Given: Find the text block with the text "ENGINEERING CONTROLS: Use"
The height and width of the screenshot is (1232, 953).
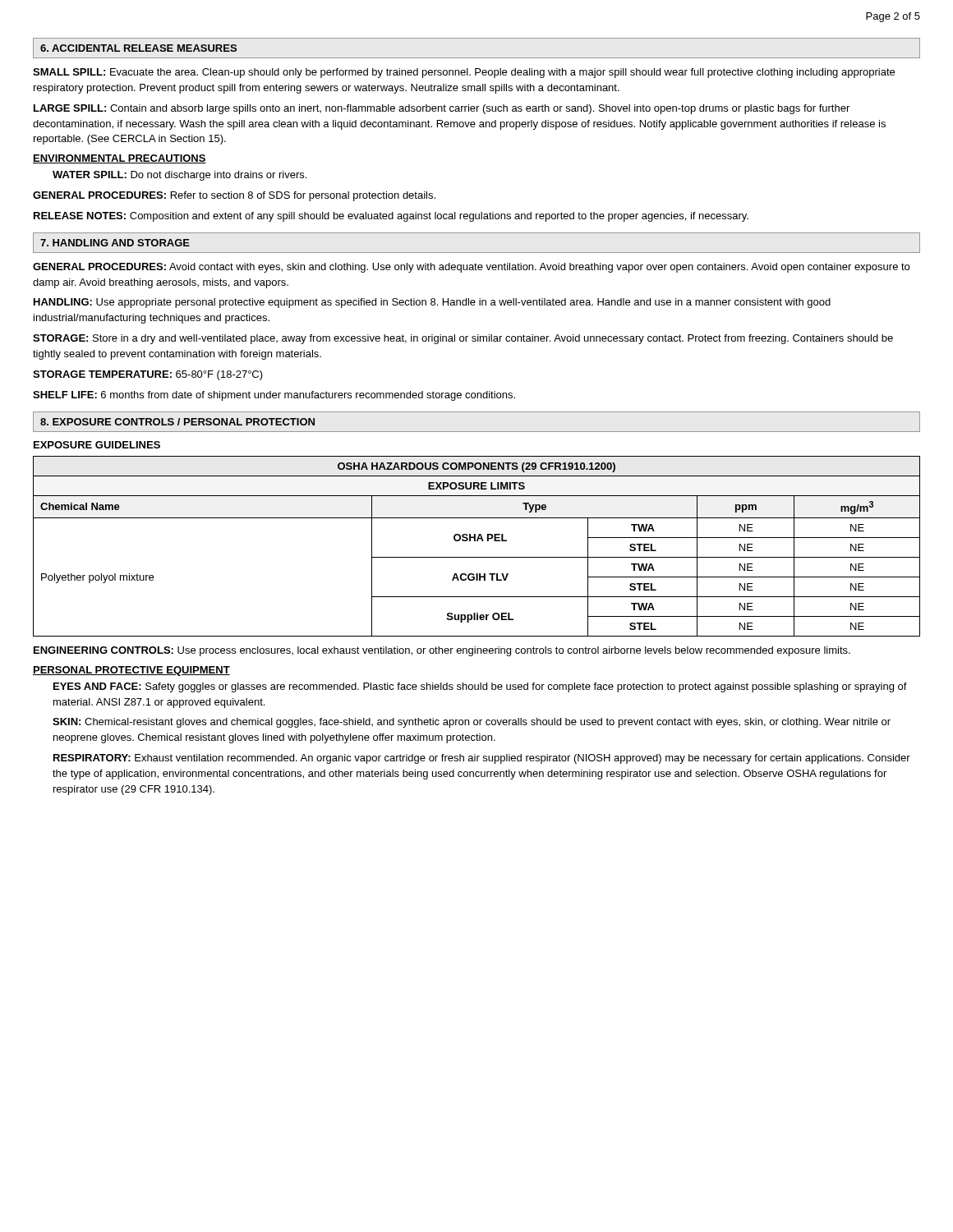Looking at the screenshot, I should (x=442, y=650).
